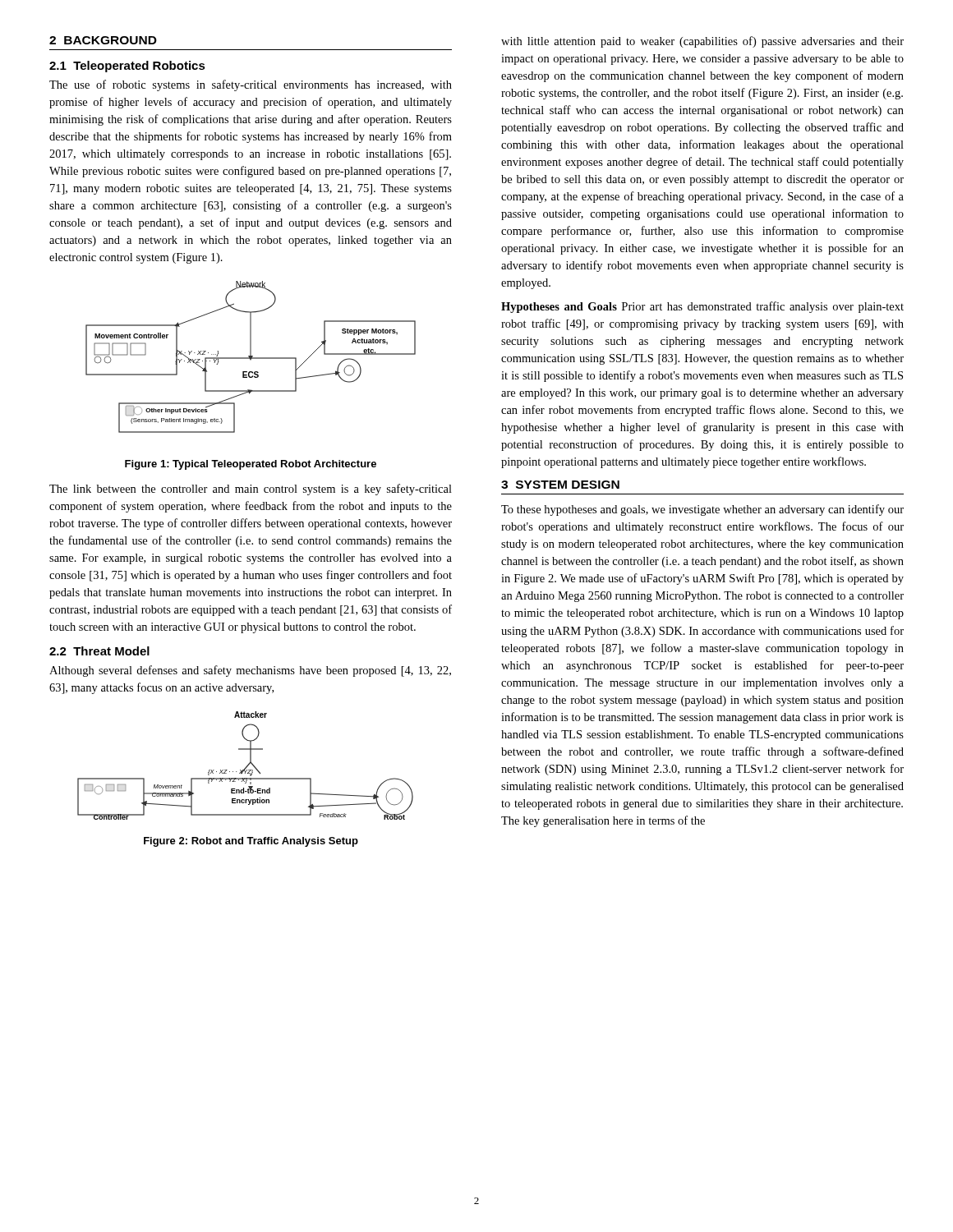Select the text block starting "2.2 Threat Model"
This screenshot has width=953, height=1232.
[x=99, y=651]
